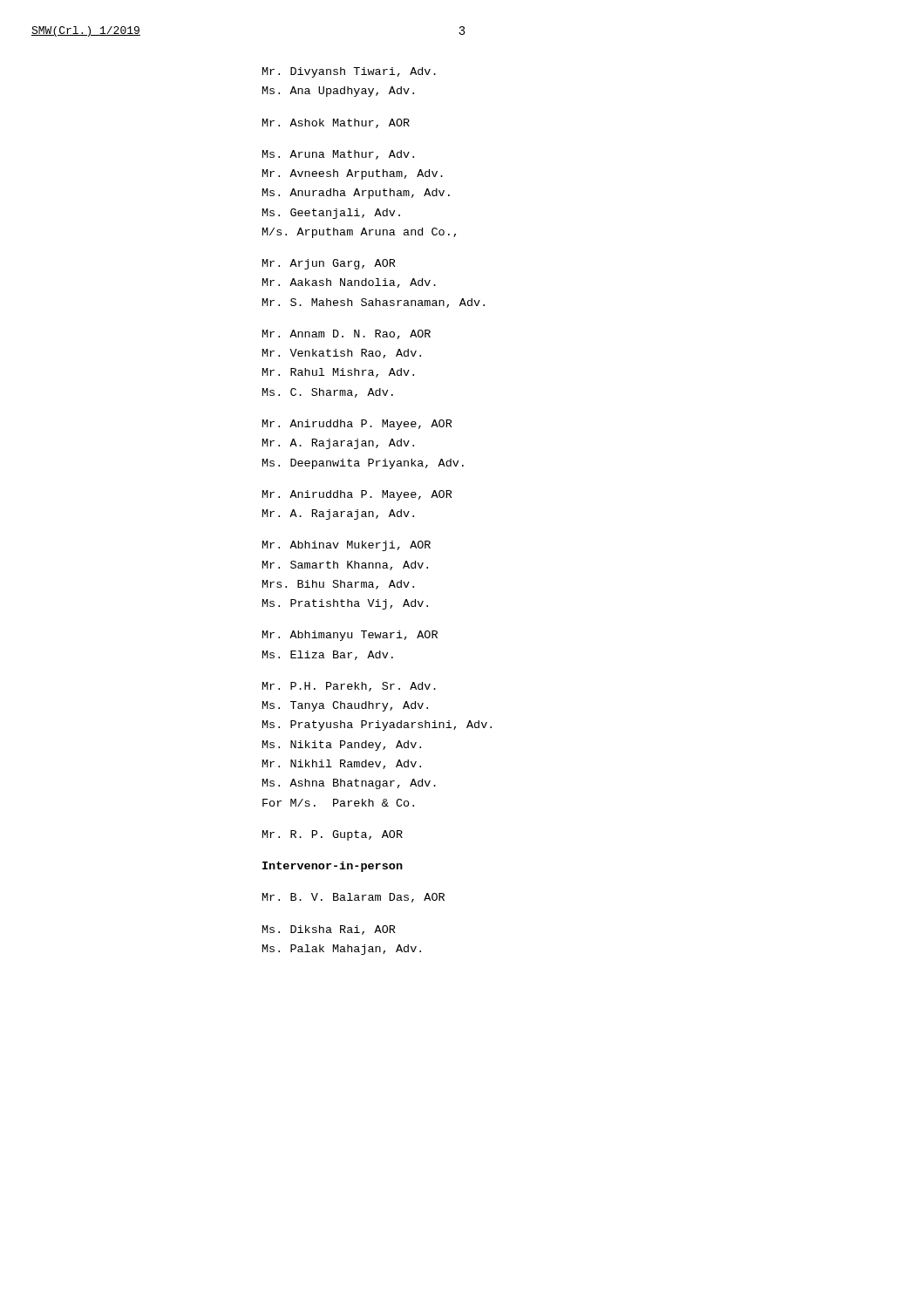This screenshot has height=1308, width=924.
Task: Click on the list item containing "Mr. R. P. Gupta, AOR"
Action: coord(333,835)
